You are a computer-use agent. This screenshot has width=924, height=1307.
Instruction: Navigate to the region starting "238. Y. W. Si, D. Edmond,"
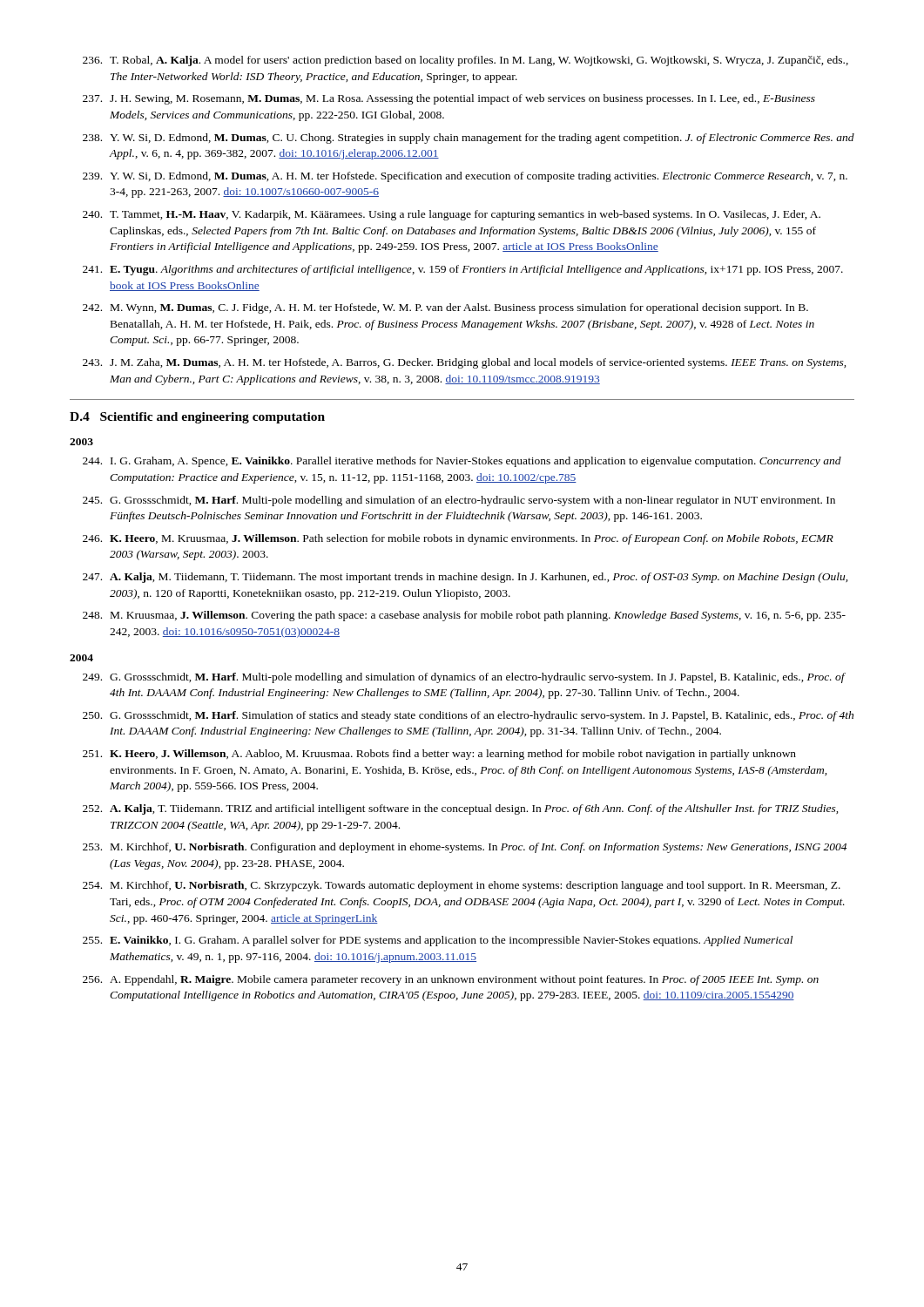[x=462, y=146]
